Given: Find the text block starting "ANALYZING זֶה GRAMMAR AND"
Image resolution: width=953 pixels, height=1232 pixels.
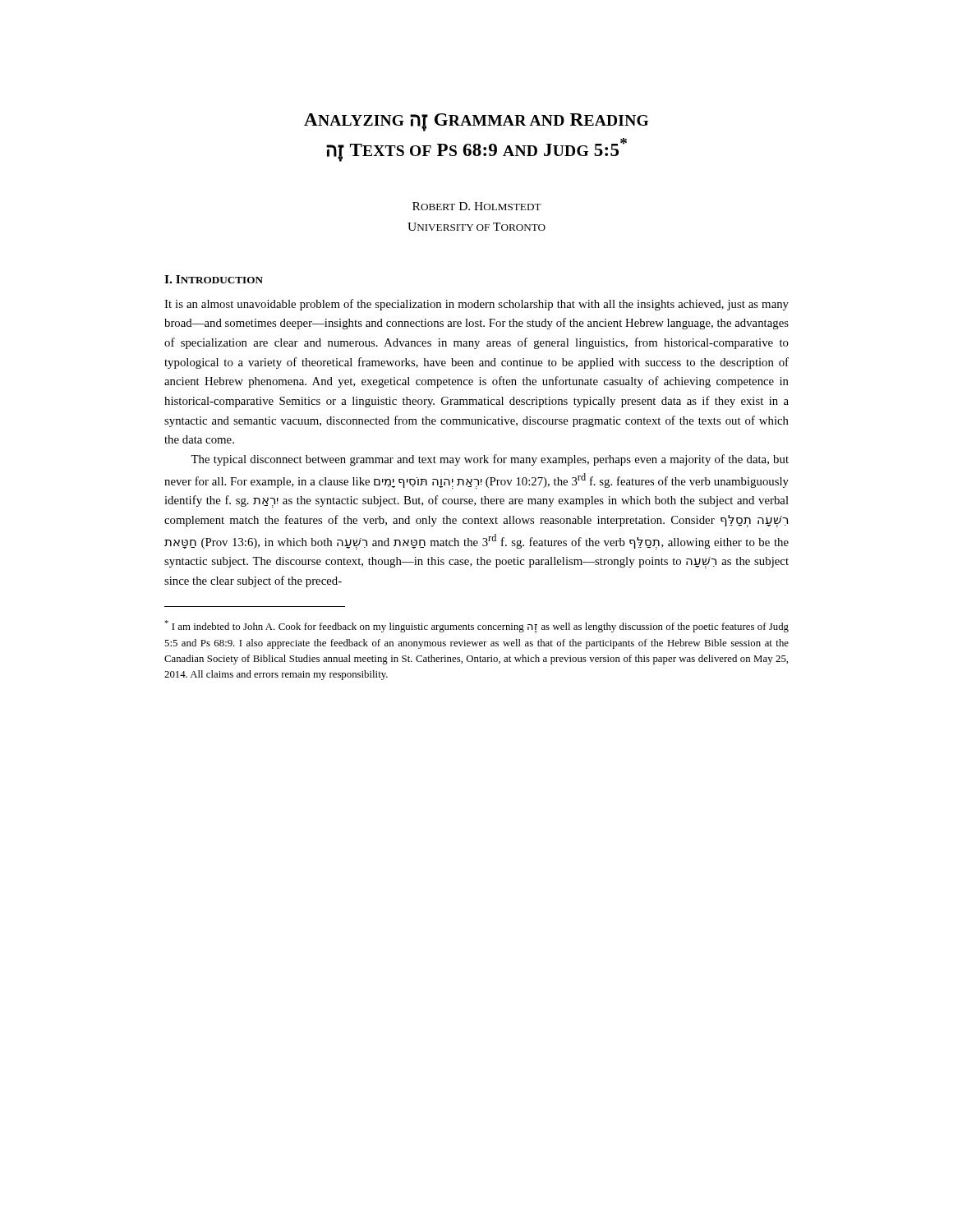Looking at the screenshot, I should [x=476, y=135].
